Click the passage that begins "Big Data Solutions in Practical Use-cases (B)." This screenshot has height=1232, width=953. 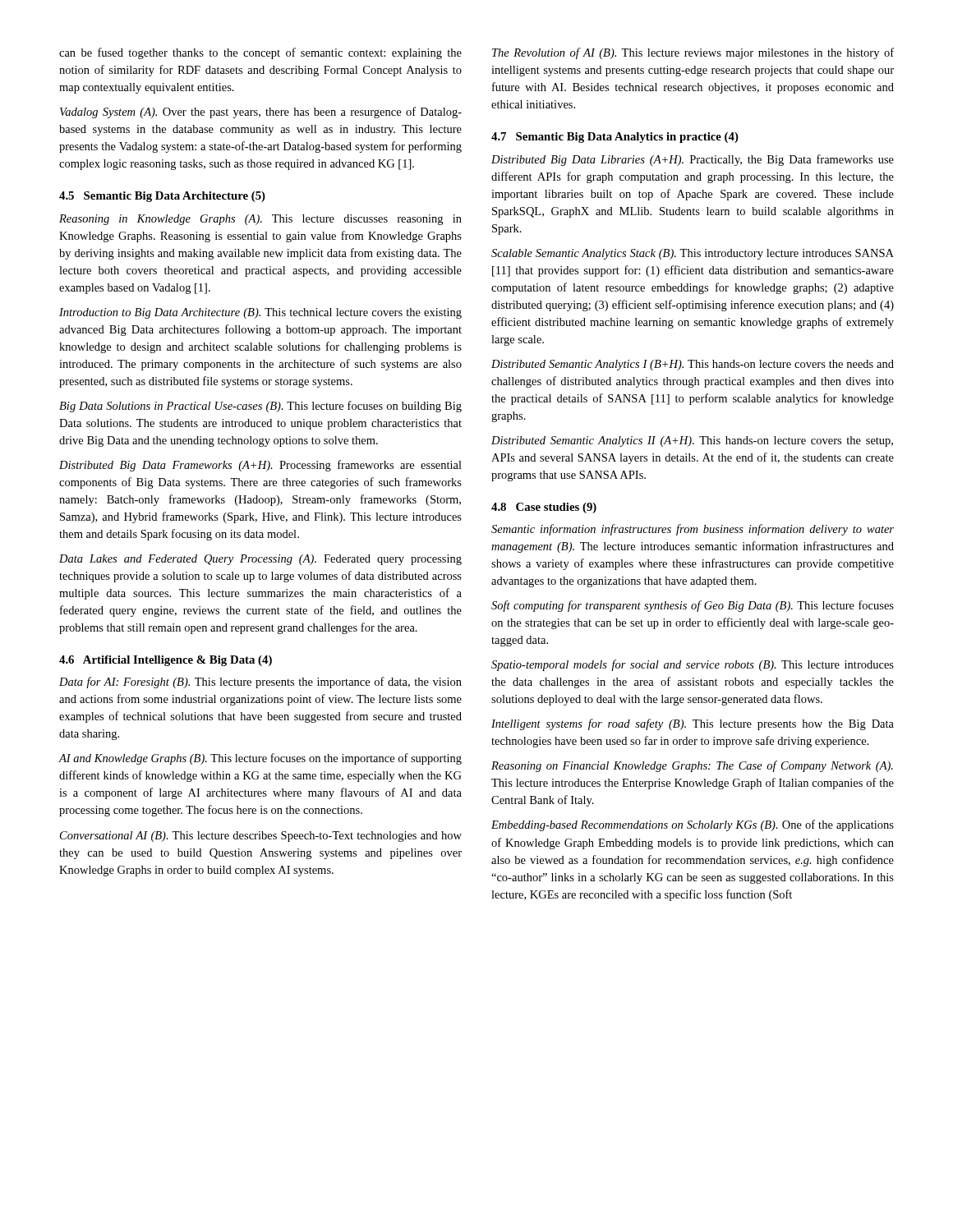tap(260, 423)
